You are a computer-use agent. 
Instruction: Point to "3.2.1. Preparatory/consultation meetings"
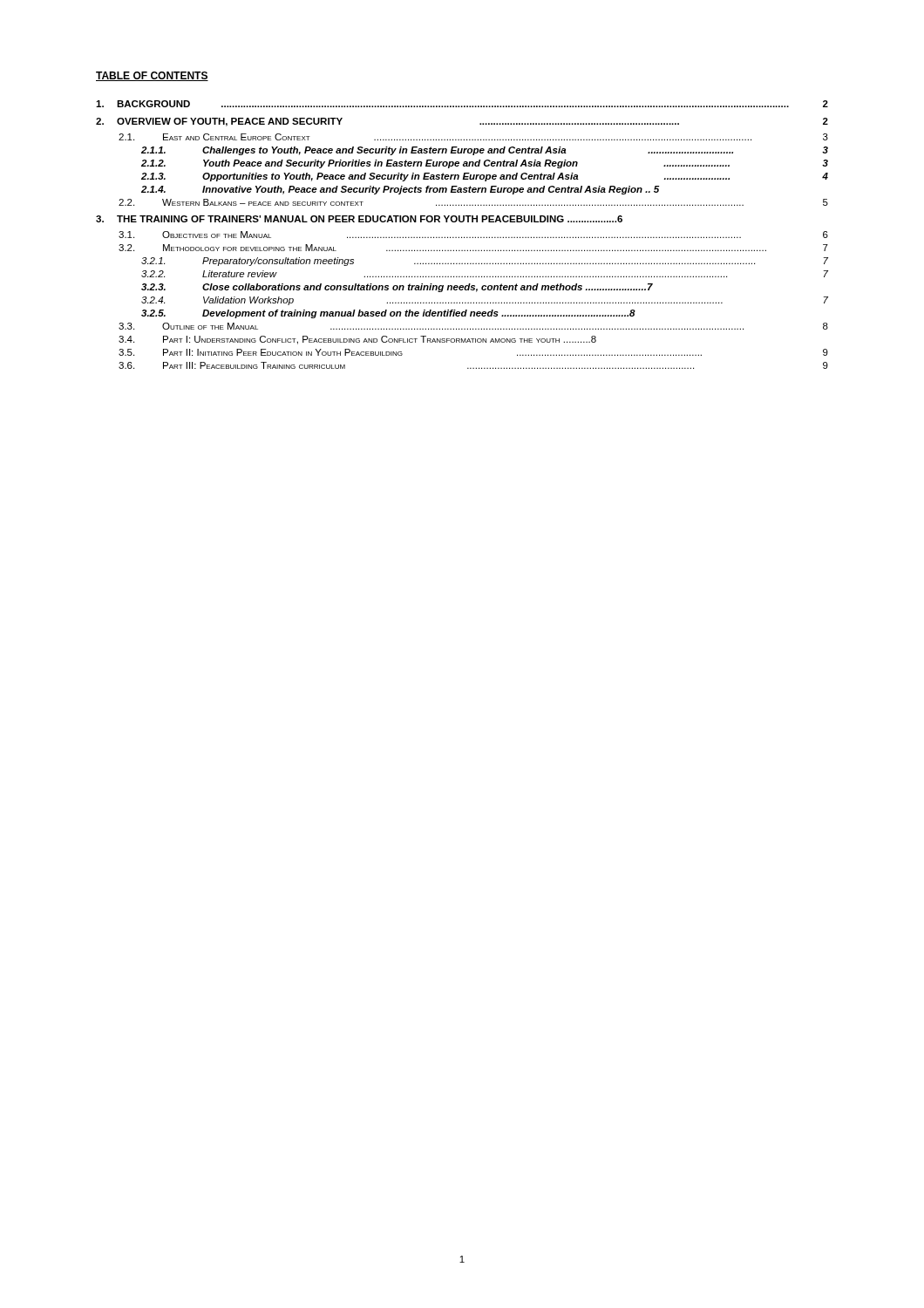coord(462,261)
